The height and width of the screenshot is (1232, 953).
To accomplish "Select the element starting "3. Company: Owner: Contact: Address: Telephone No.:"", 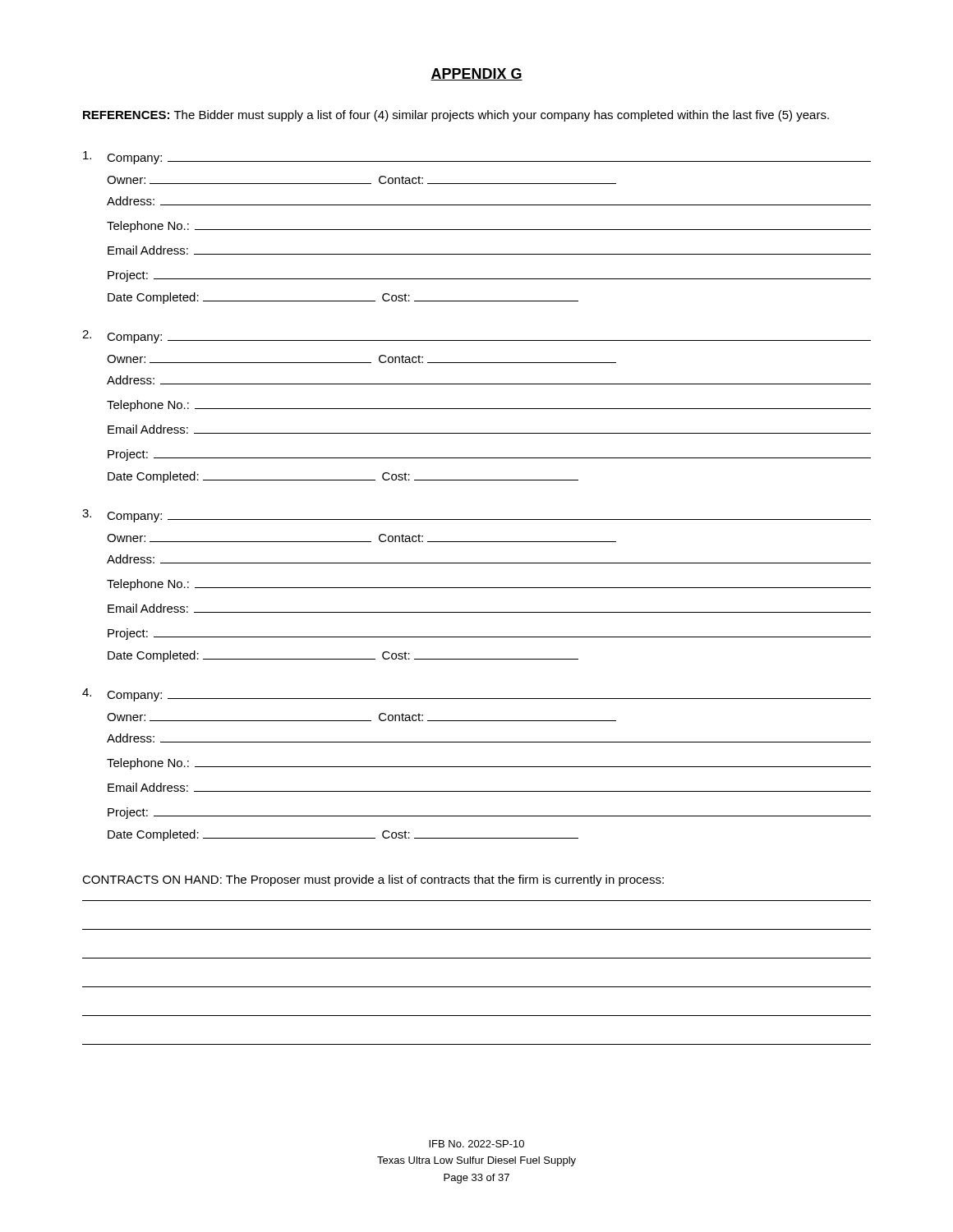I will coord(476,584).
